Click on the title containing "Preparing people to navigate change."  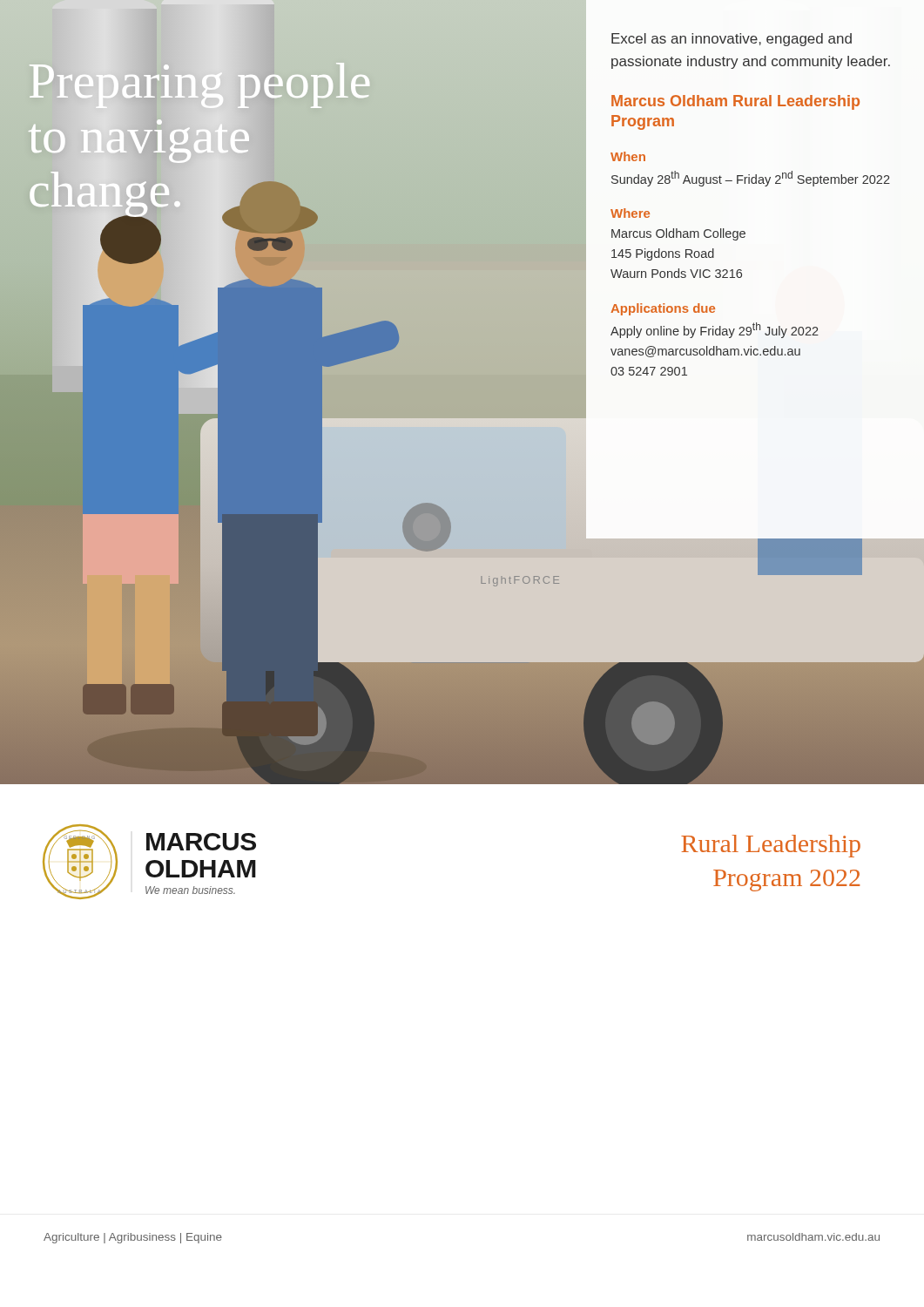[219, 136]
